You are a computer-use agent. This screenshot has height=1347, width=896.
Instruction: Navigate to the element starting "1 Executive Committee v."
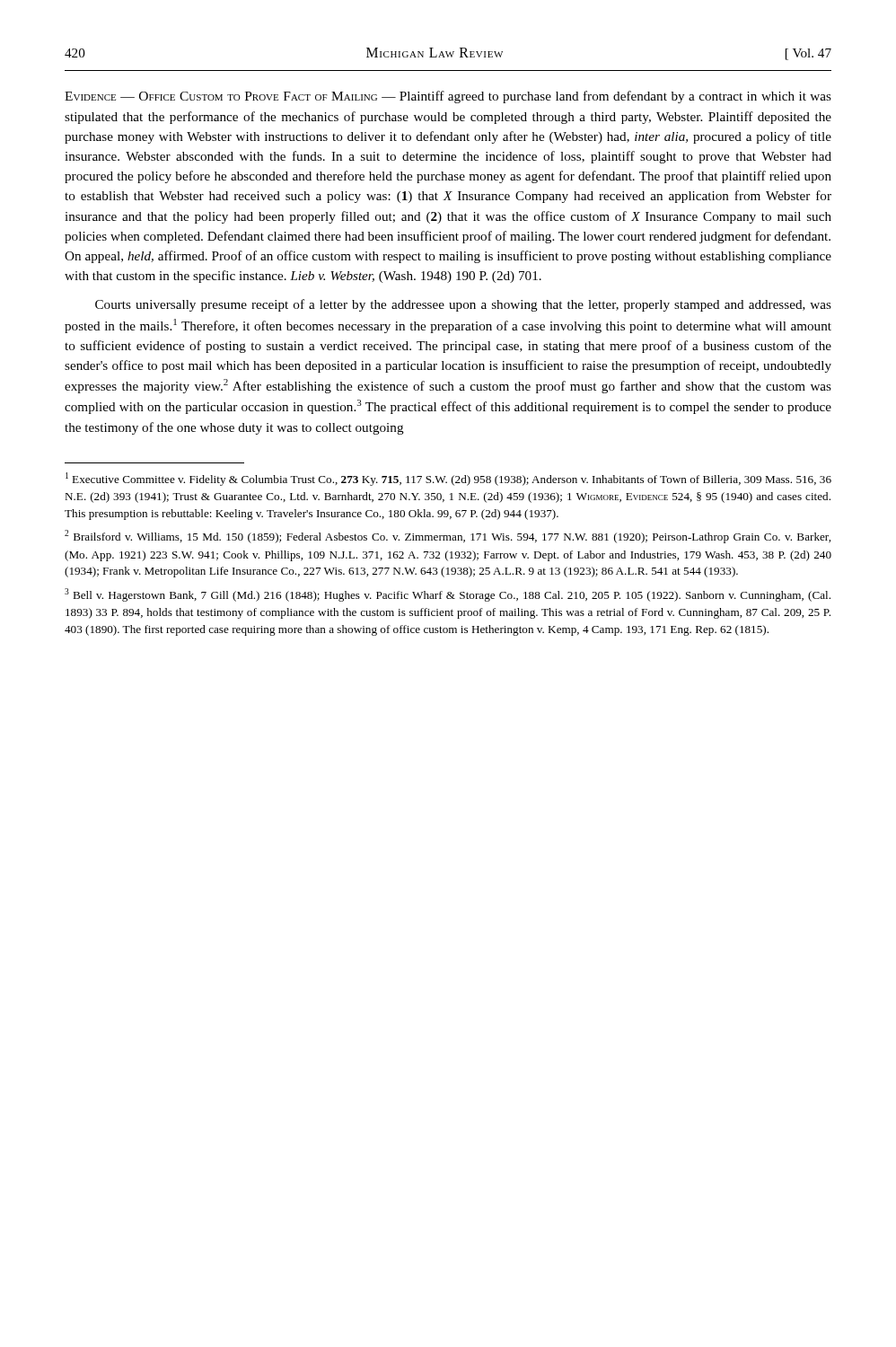click(x=448, y=496)
